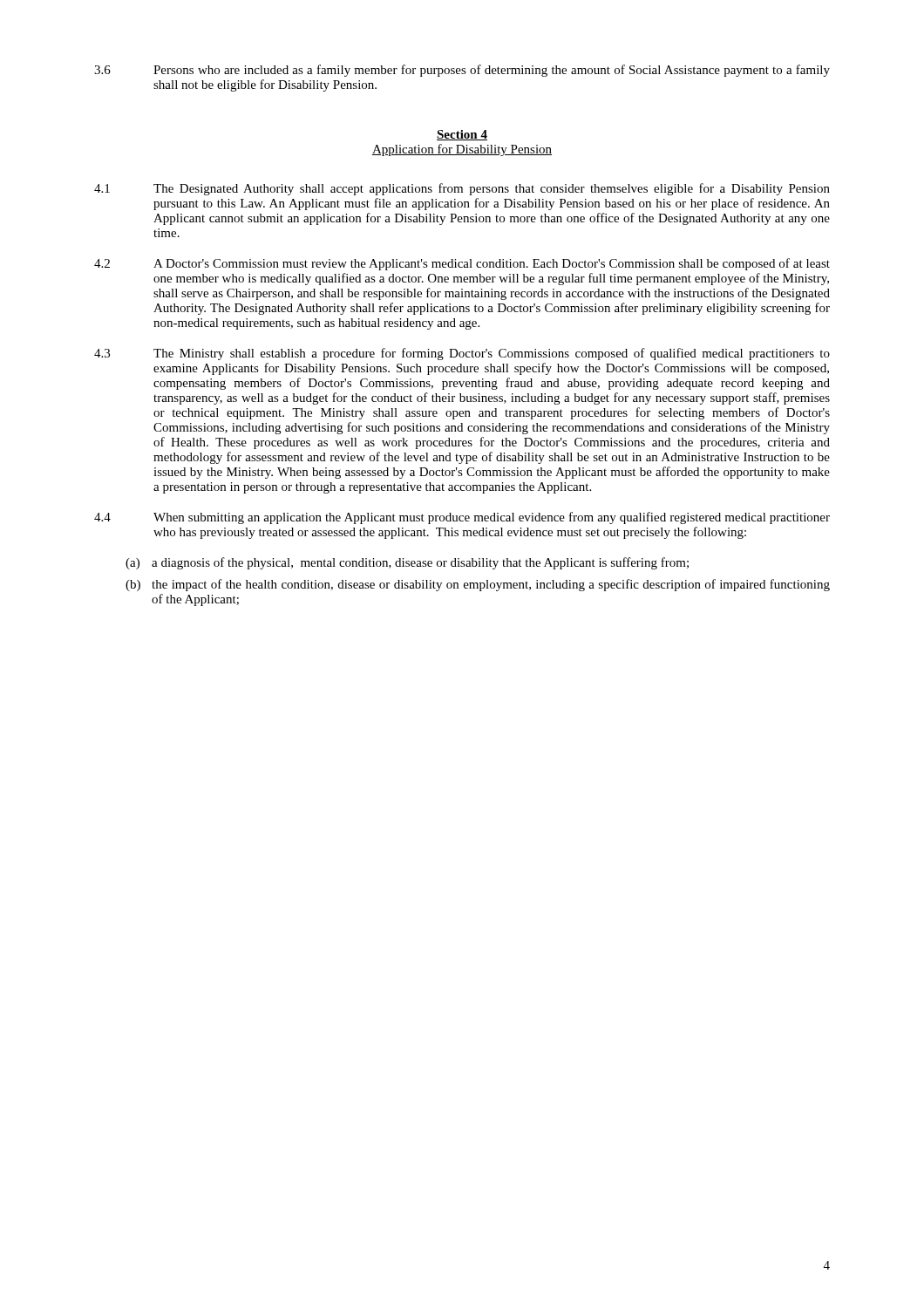
Task: Select the region starting "(a) a diagnosis of the physical,"
Action: pos(478,563)
